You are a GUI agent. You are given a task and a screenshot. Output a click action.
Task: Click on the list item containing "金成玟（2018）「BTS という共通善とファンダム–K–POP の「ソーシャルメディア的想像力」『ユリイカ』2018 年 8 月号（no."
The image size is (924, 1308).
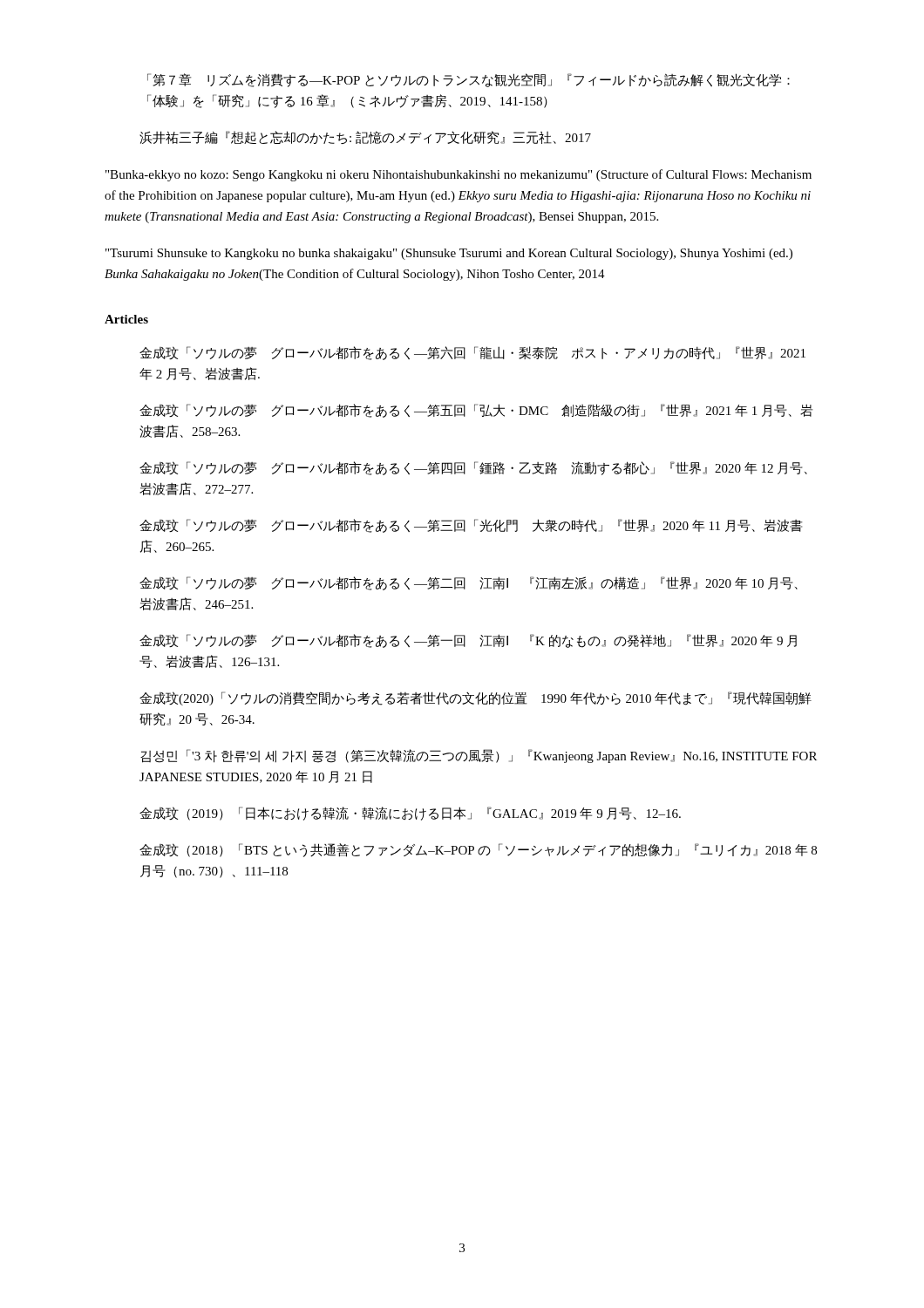tap(478, 861)
